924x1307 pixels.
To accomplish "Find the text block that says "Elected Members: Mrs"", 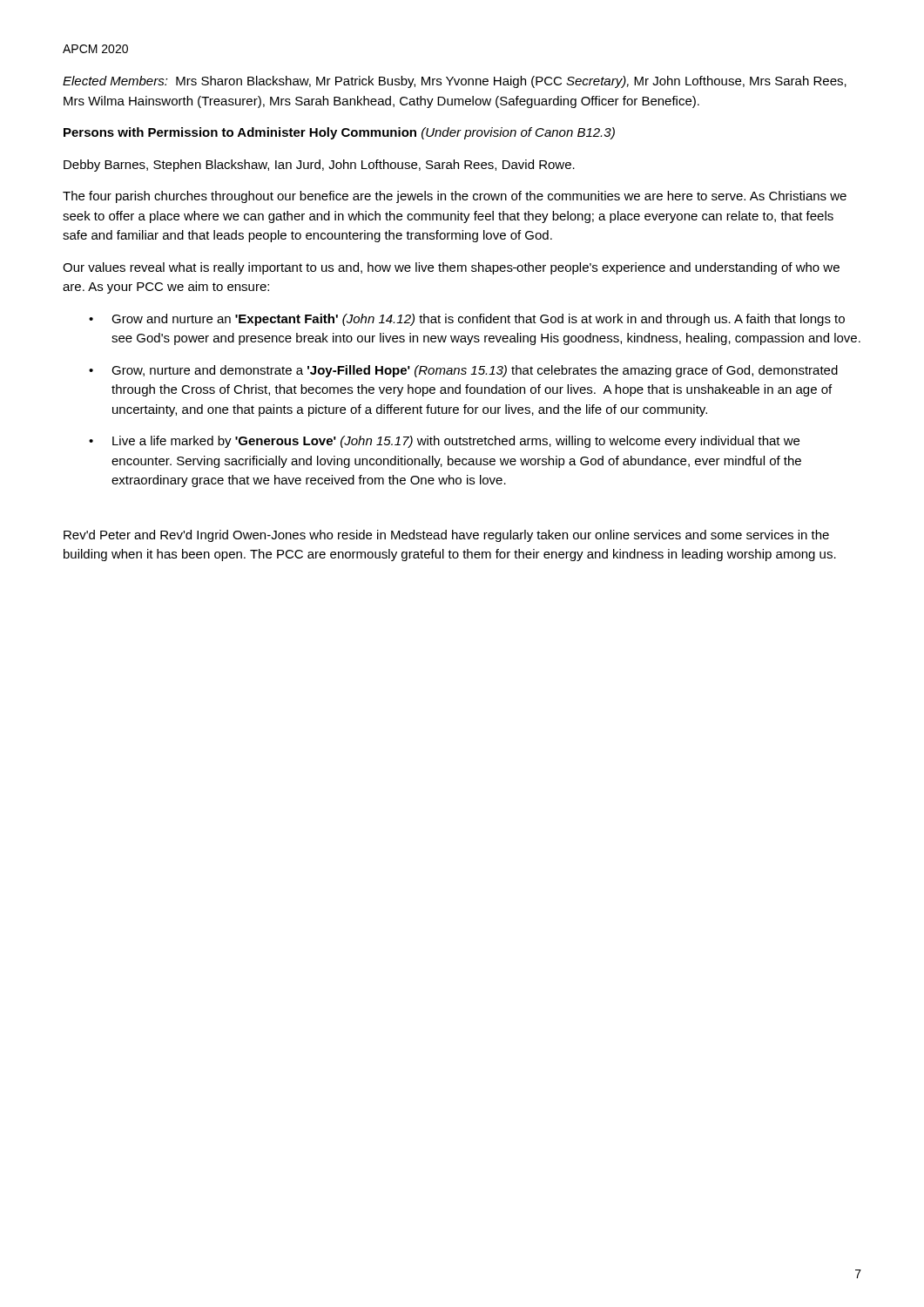I will [x=455, y=90].
